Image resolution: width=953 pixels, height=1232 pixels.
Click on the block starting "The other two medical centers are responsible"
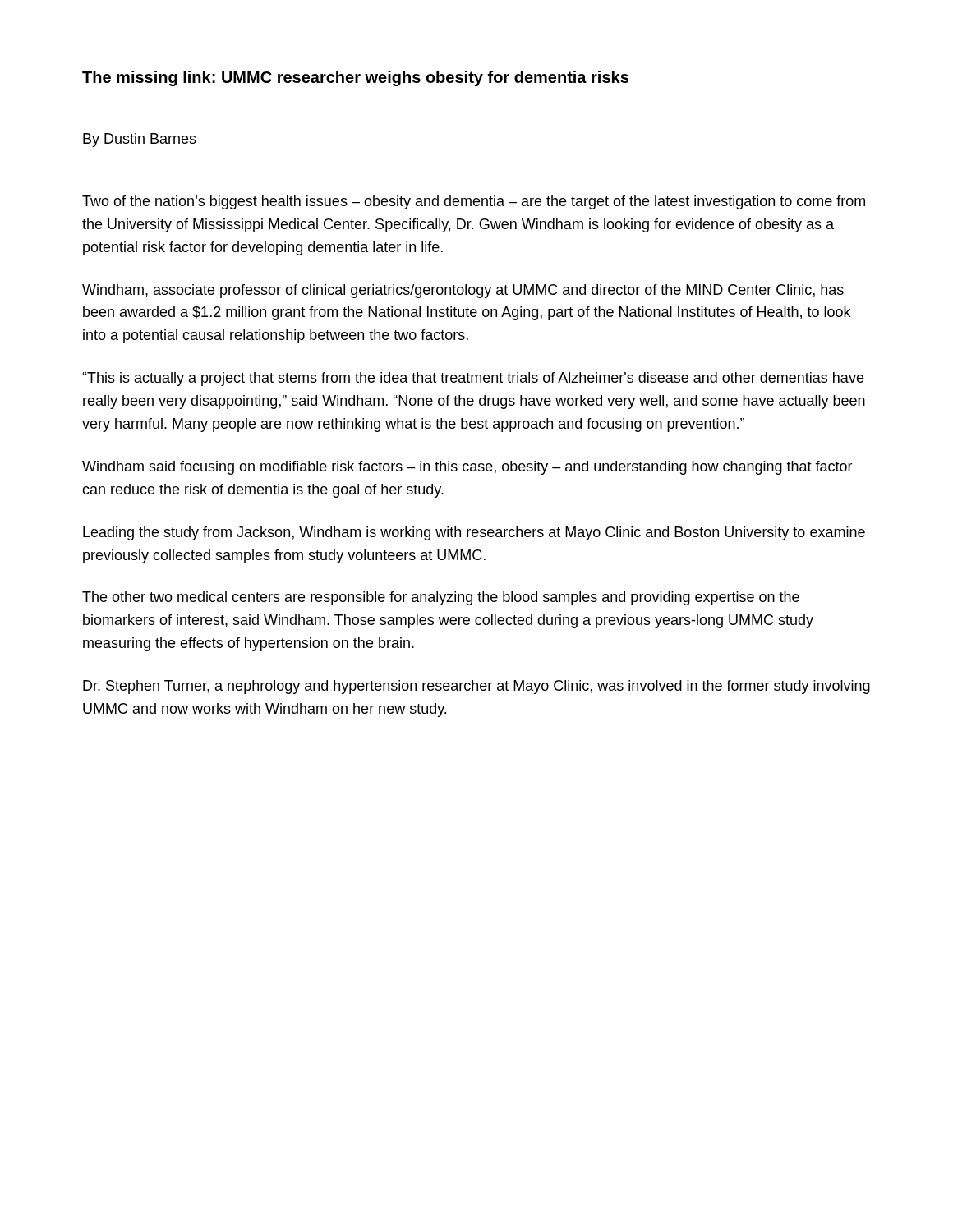448,620
